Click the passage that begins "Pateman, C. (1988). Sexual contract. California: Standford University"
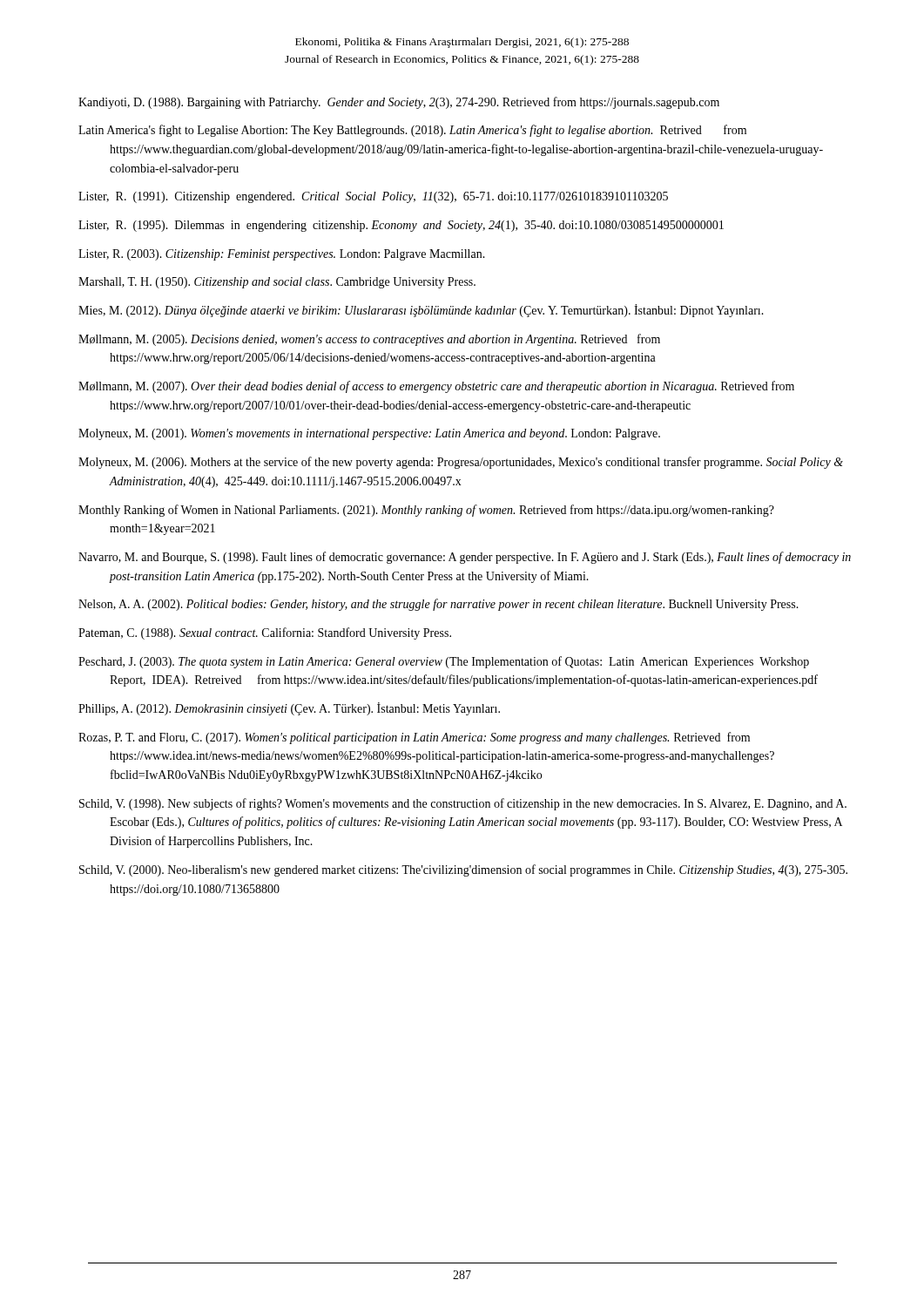 click(265, 633)
